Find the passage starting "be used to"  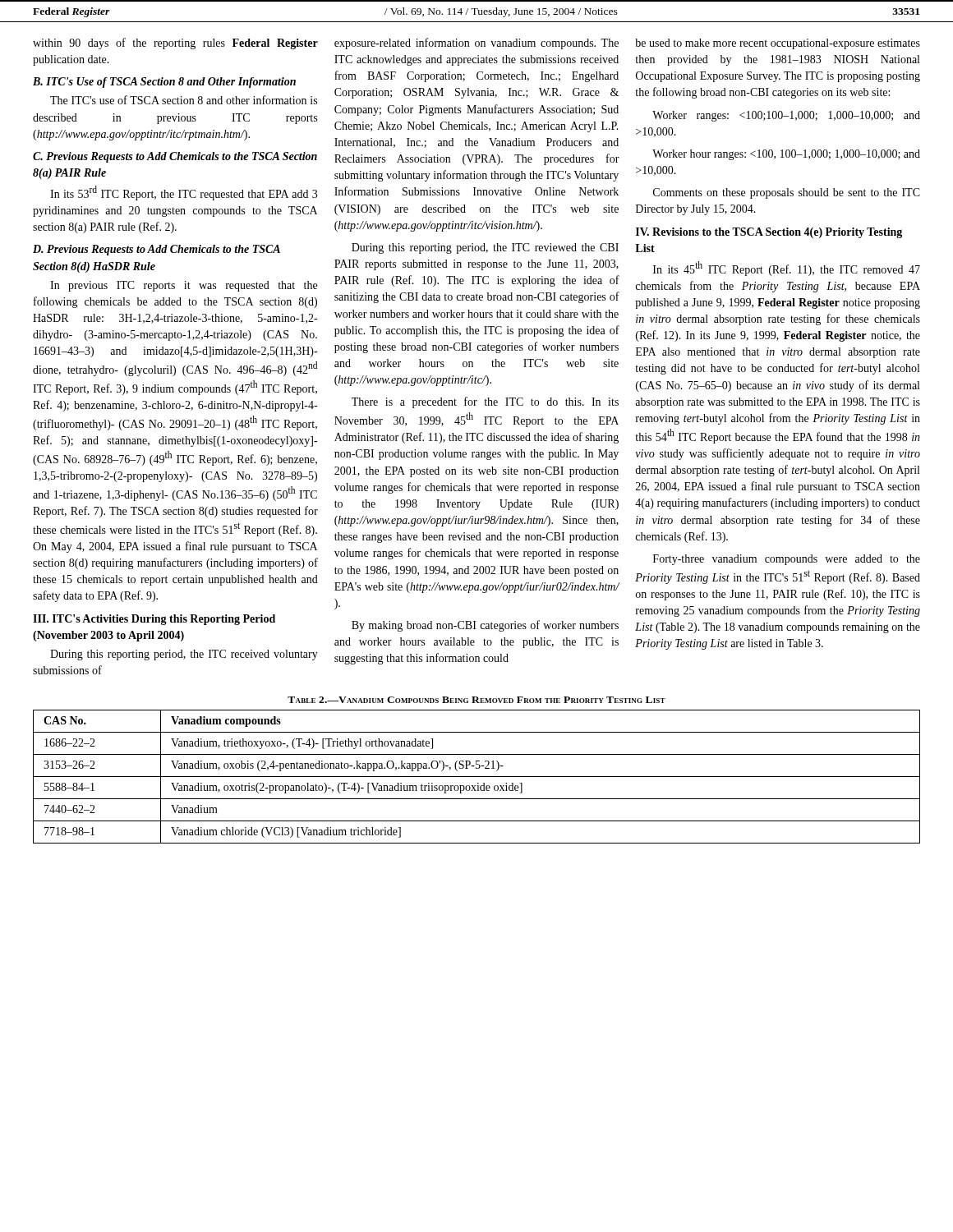[x=778, y=68]
